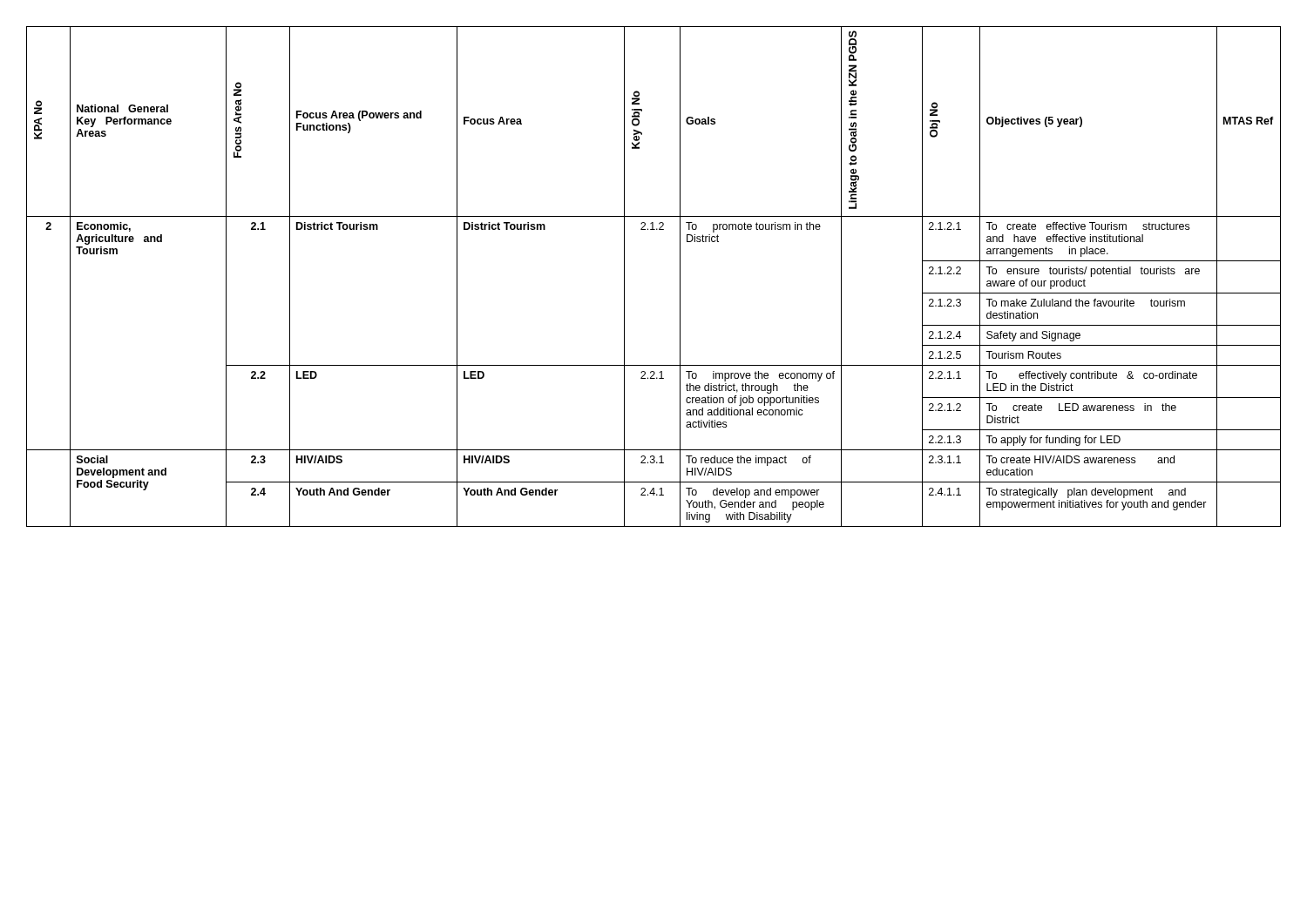Select the table that reads "National General Key"

[654, 276]
